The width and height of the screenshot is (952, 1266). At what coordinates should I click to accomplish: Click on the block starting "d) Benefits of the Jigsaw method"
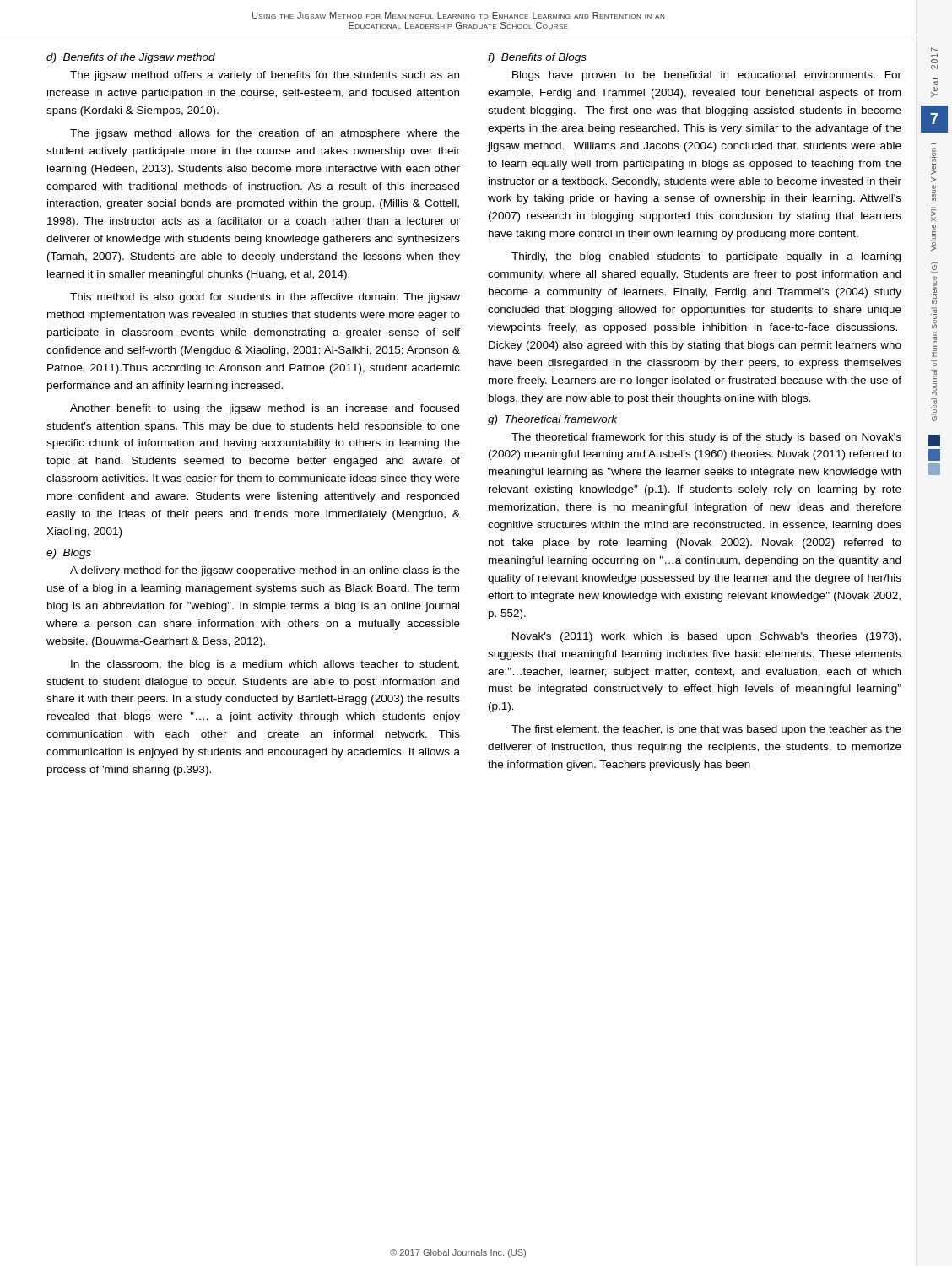131,57
